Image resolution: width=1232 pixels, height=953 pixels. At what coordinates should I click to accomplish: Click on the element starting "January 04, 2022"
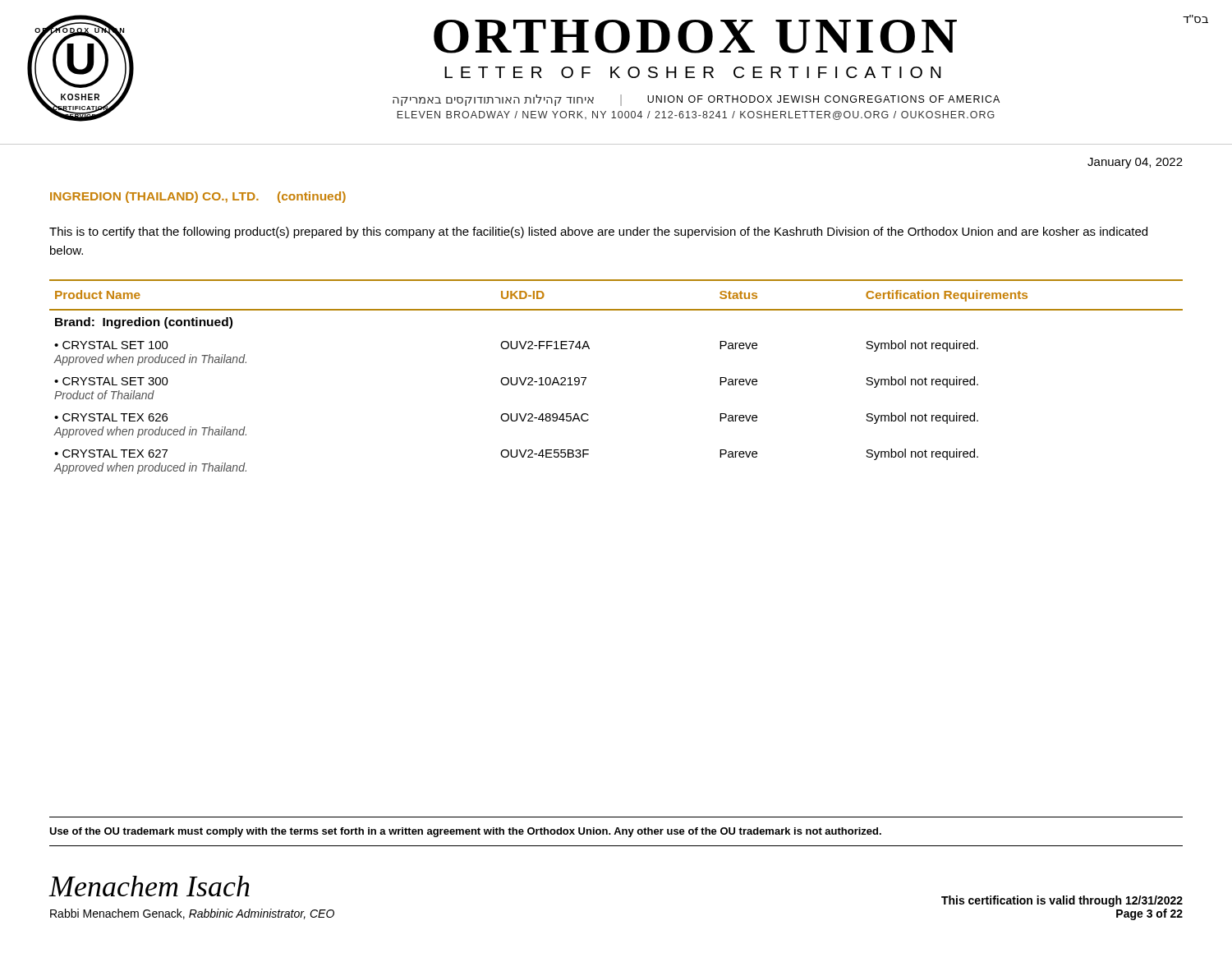pyautogui.click(x=1135, y=161)
